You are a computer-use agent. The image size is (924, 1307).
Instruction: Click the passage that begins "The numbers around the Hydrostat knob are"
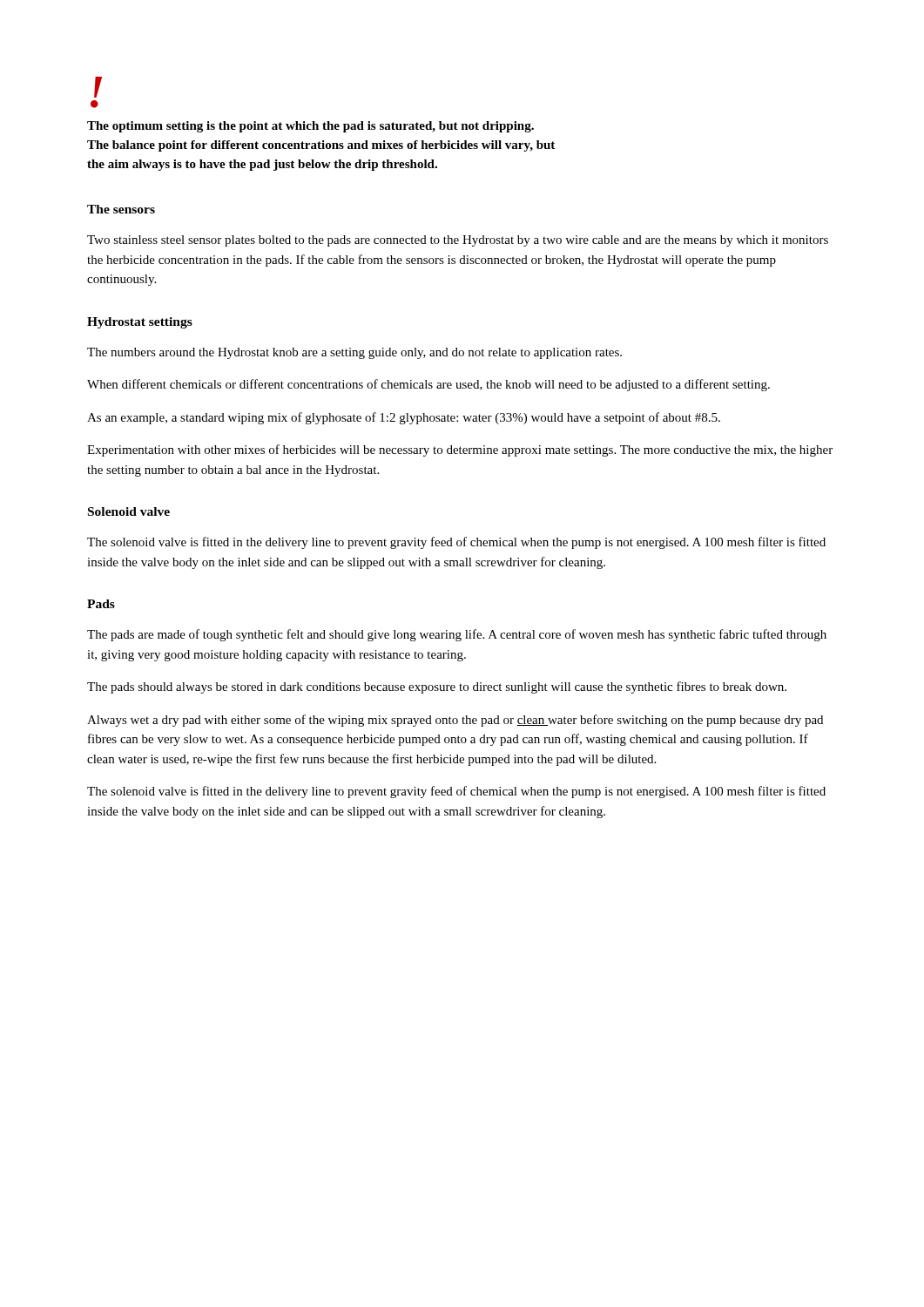pos(462,352)
